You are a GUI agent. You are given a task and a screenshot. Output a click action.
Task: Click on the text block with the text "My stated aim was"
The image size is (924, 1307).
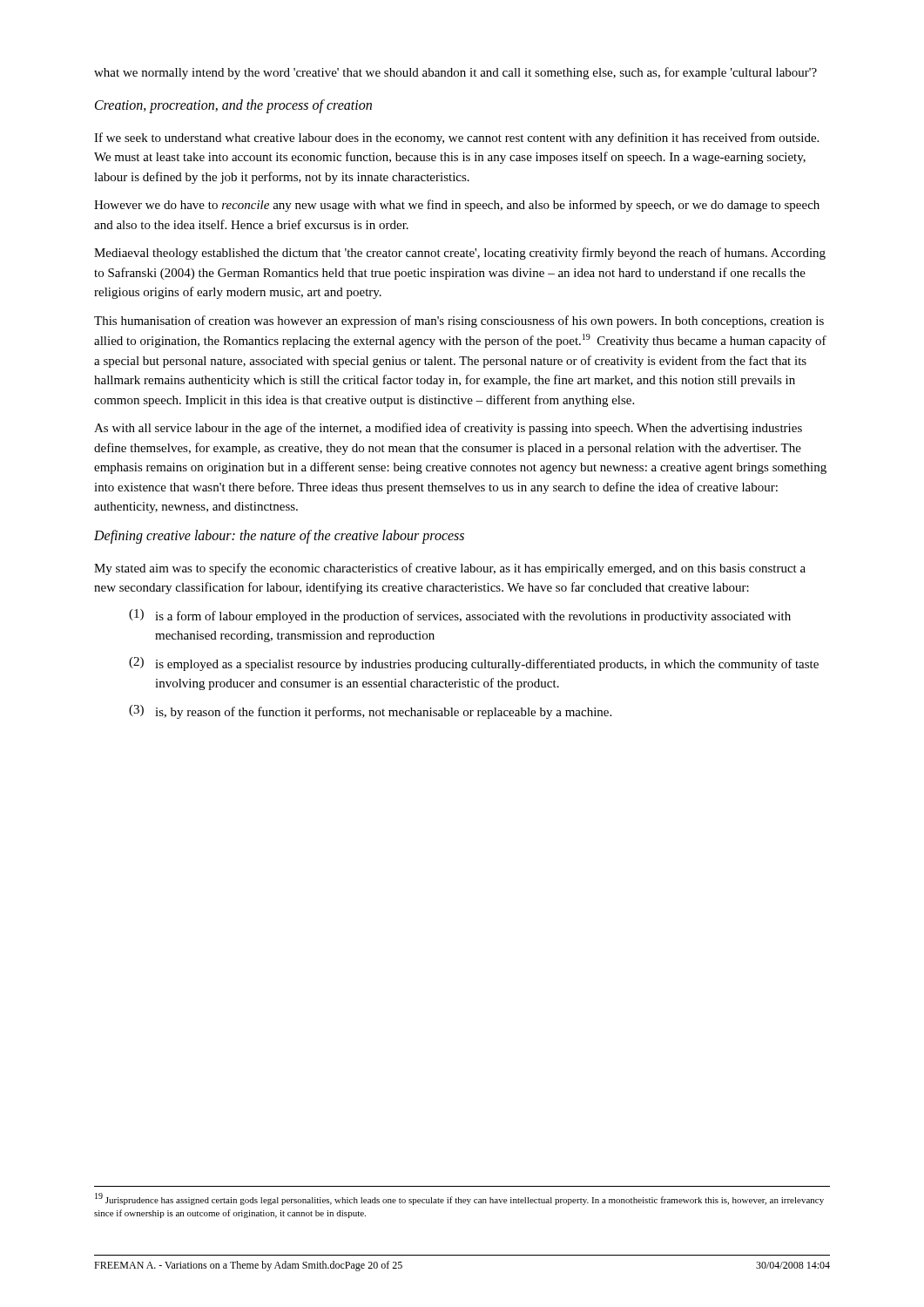pos(462,578)
